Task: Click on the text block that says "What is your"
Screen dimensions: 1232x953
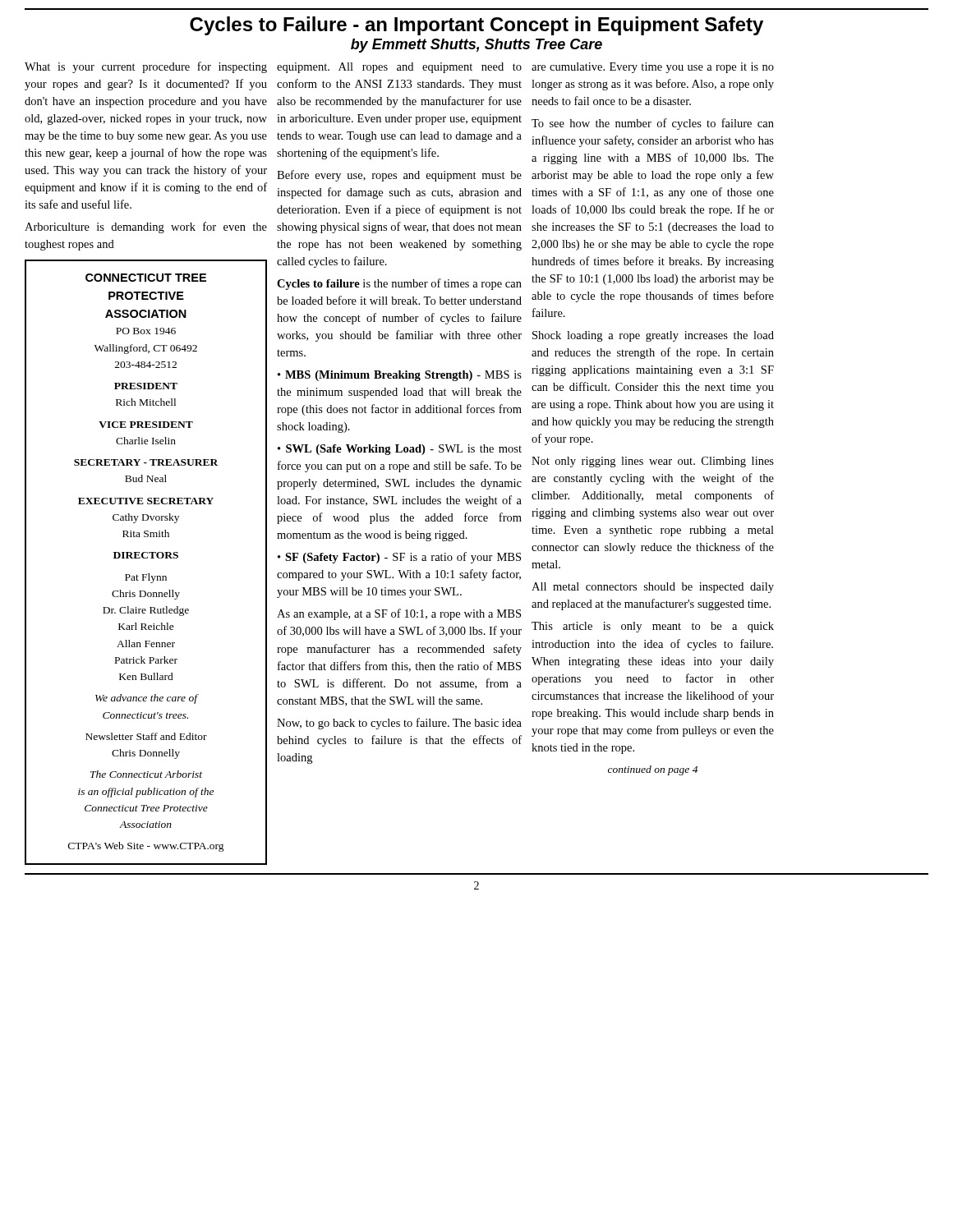Action: pos(146,136)
